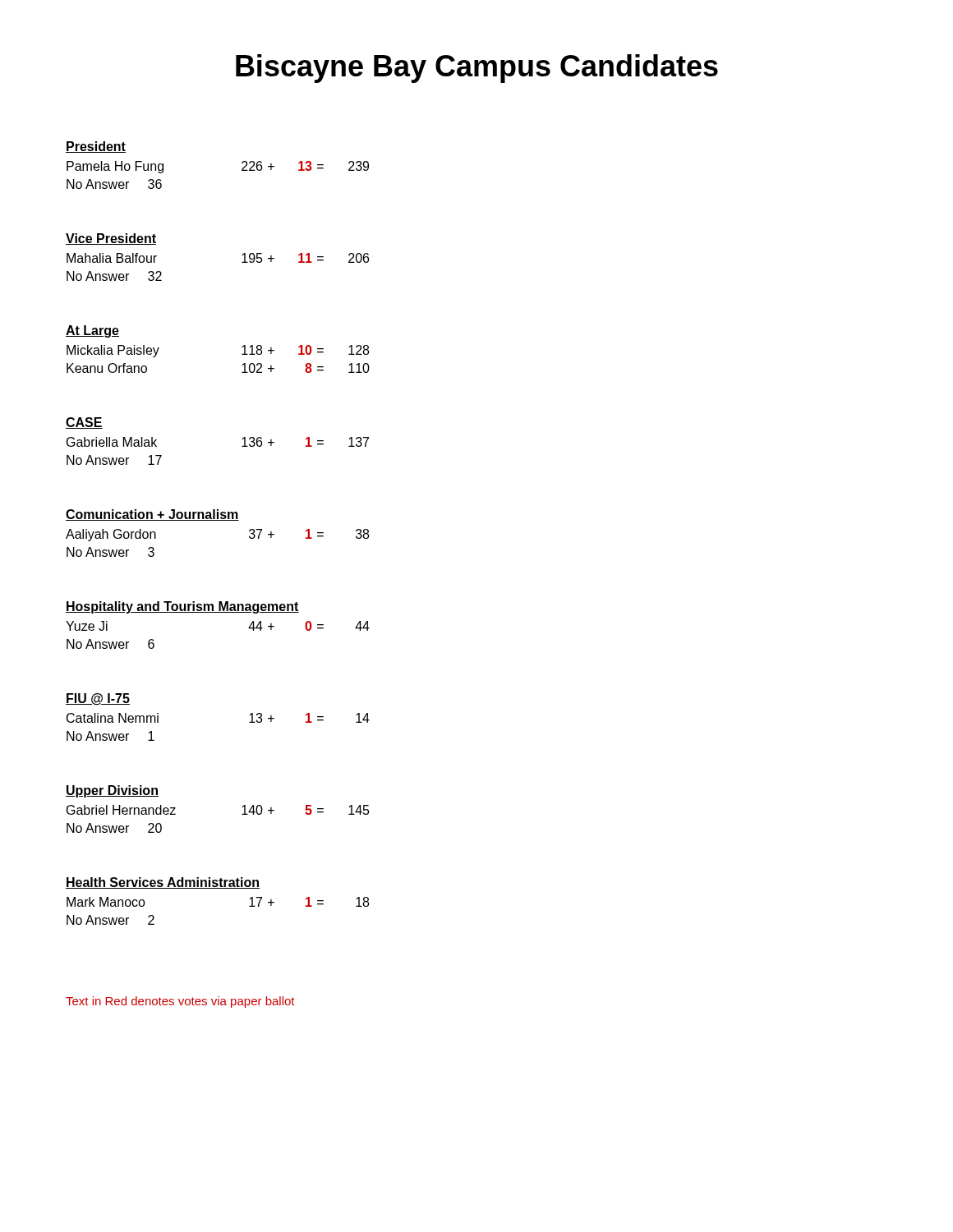Screen dimensions: 1232x953
Task: Where is the passage that starts "Mark Manoco 17"?
Action: click(103, 901)
